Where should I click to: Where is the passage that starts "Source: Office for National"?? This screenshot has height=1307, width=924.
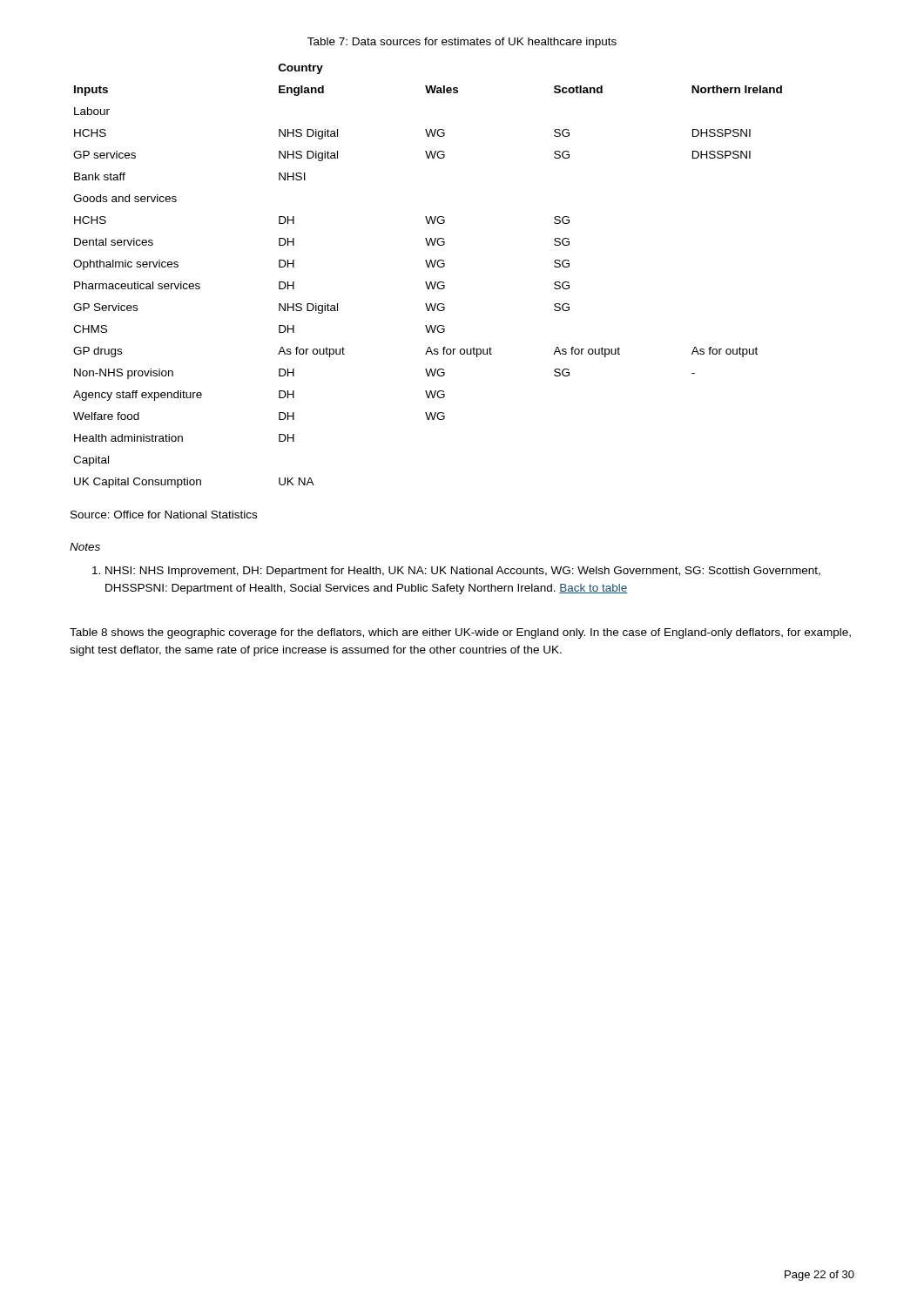[x=164, y=515]
